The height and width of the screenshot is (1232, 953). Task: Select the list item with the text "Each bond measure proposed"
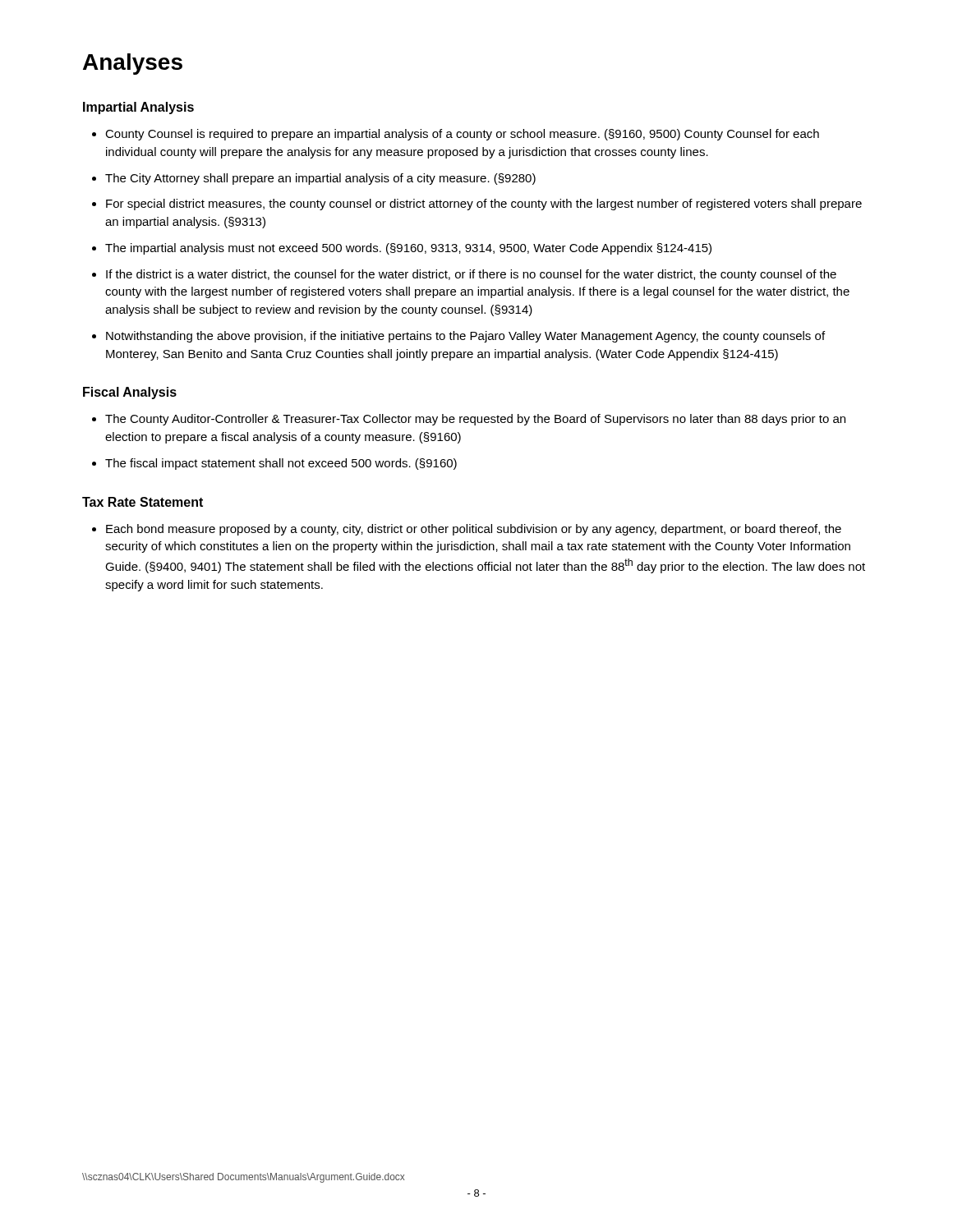(x=488, y=556)
